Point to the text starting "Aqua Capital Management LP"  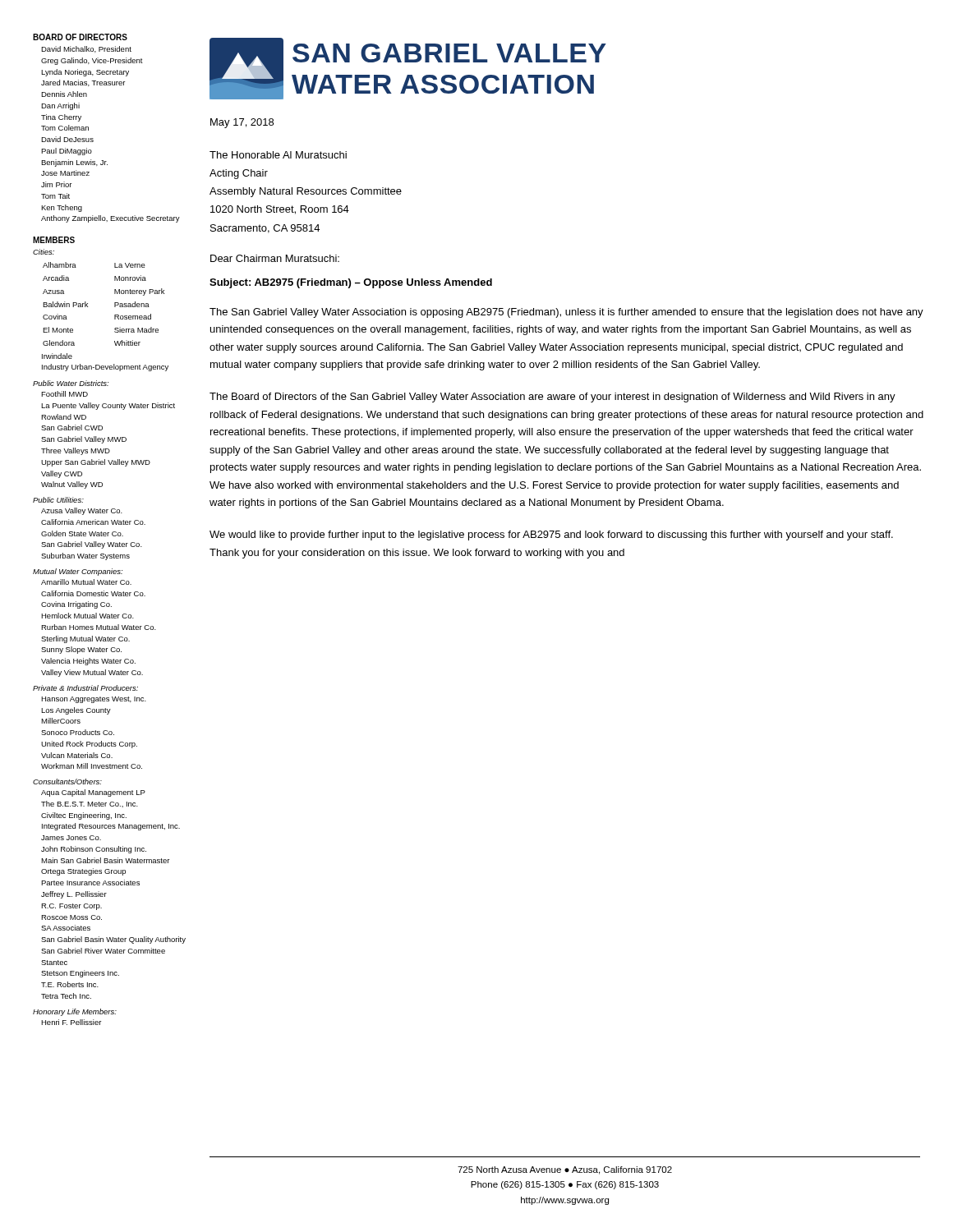coord(113,894)
